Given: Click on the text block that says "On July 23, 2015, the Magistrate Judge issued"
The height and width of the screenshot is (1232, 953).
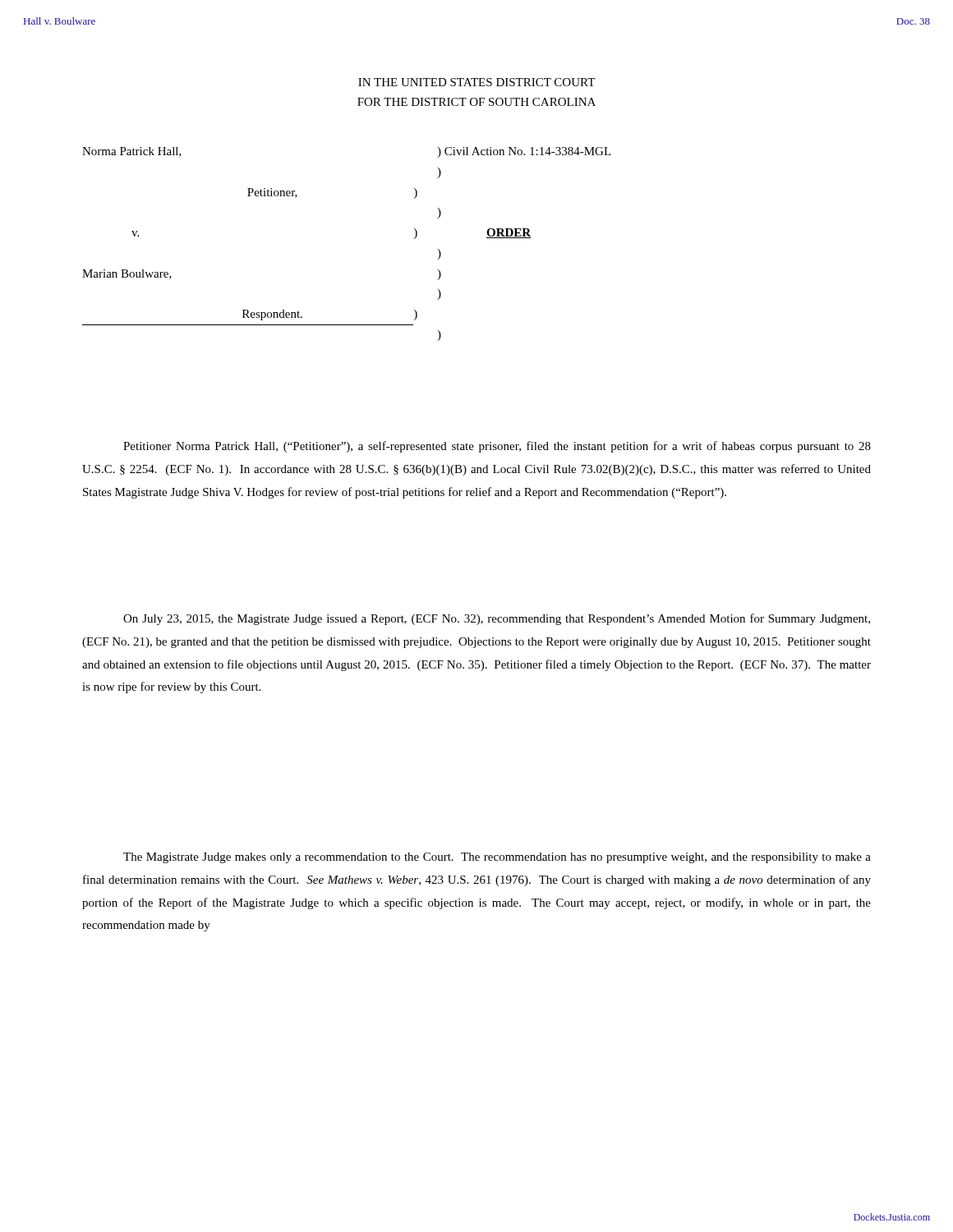Looking at the screenshot, I should point(476,653).
